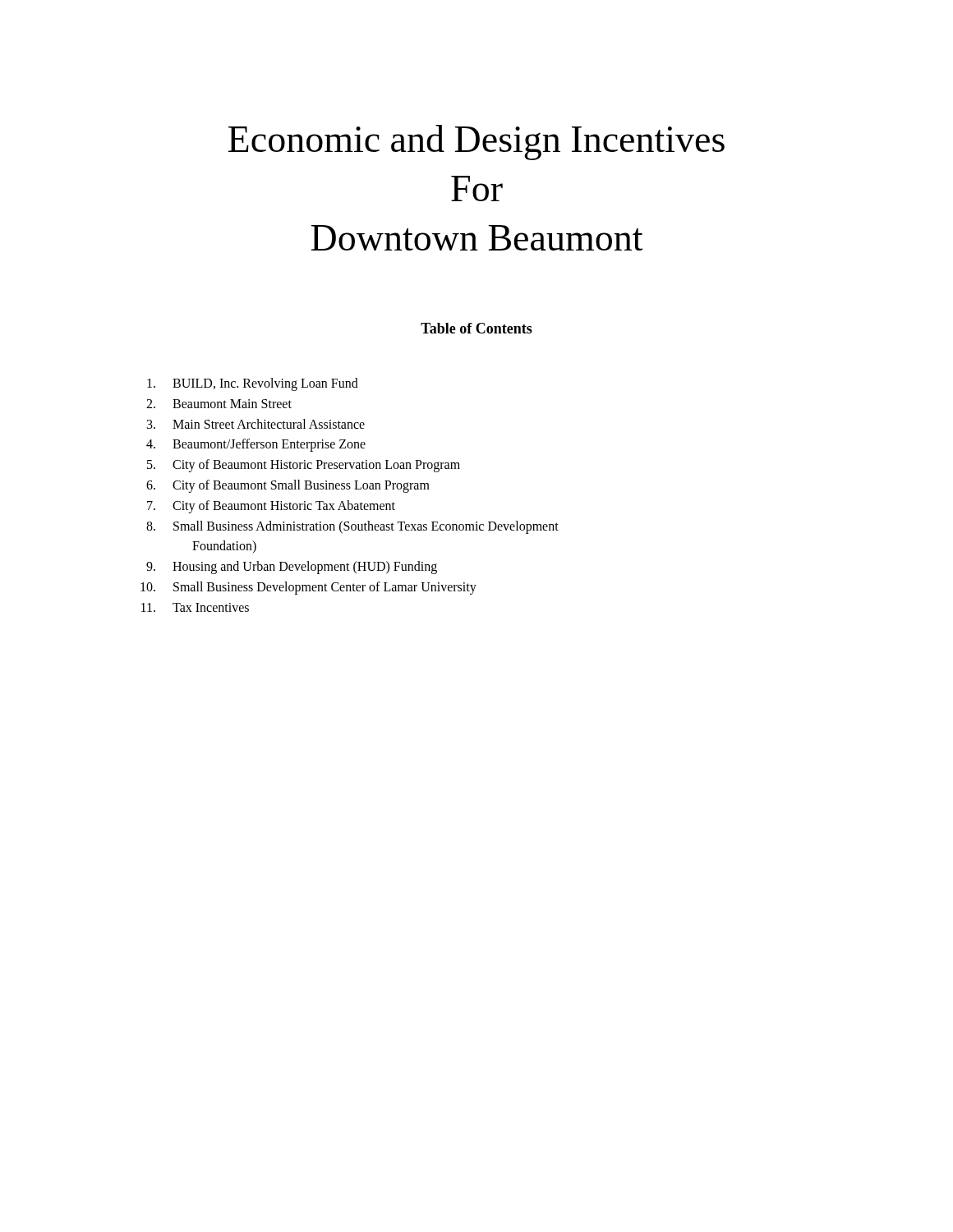
Task: Select the passage starting "BUILD, Inc. Revolving Loan Fund"
Action: 253,384
